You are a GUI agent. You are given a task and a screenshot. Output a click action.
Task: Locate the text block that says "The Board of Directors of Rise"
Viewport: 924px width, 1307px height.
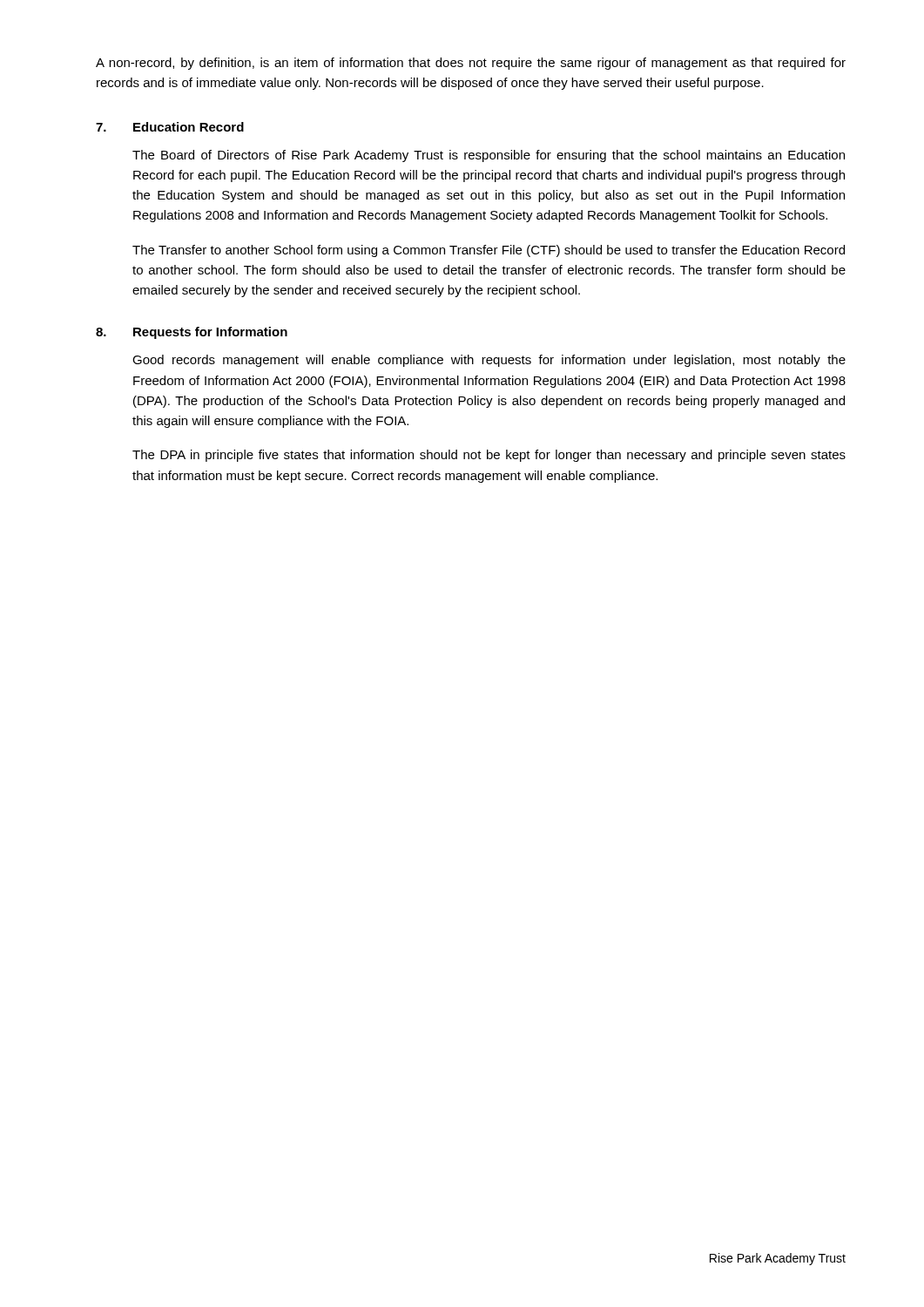489,185
